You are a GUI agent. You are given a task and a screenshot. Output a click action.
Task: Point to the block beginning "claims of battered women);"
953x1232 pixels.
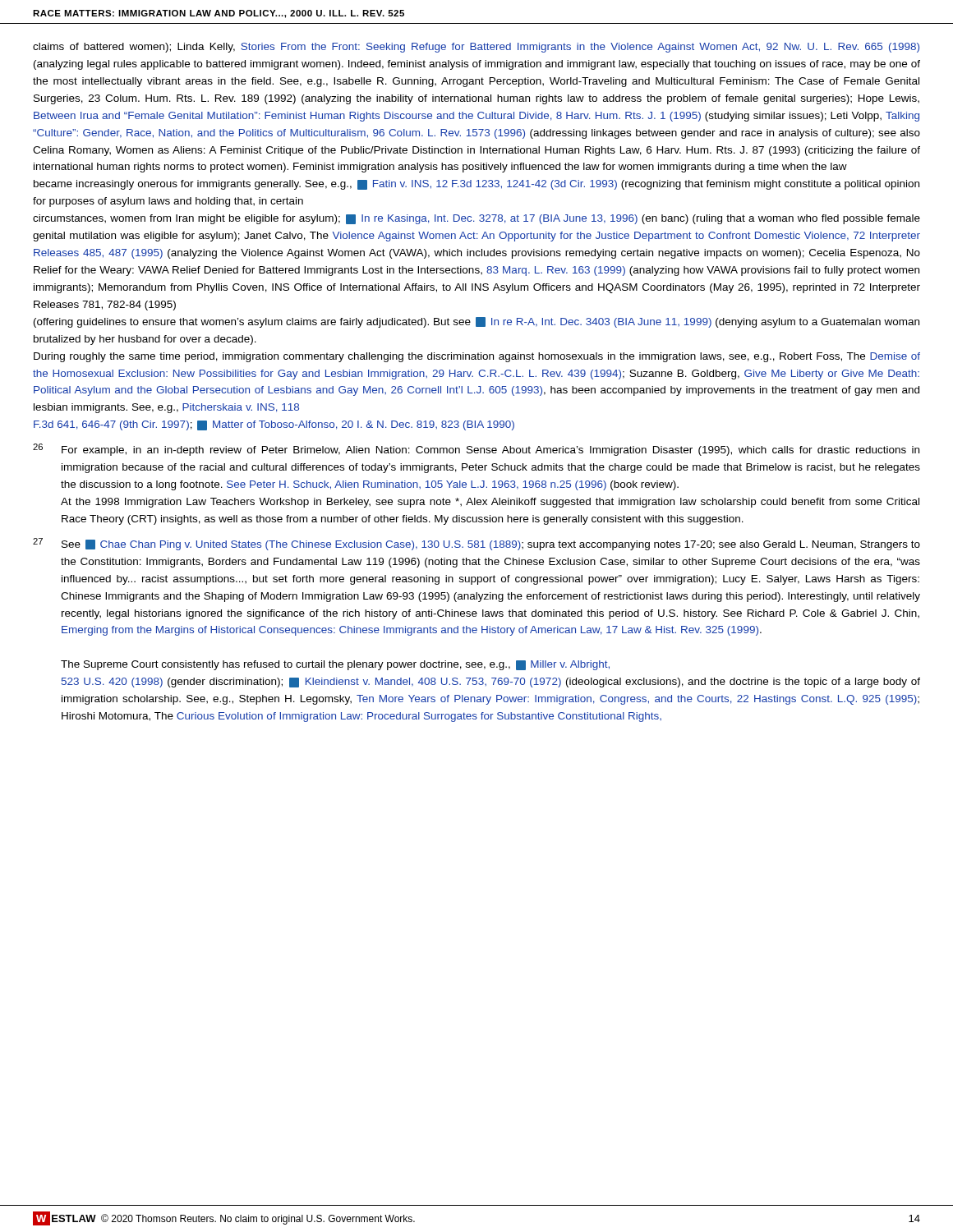pos(476,235)
